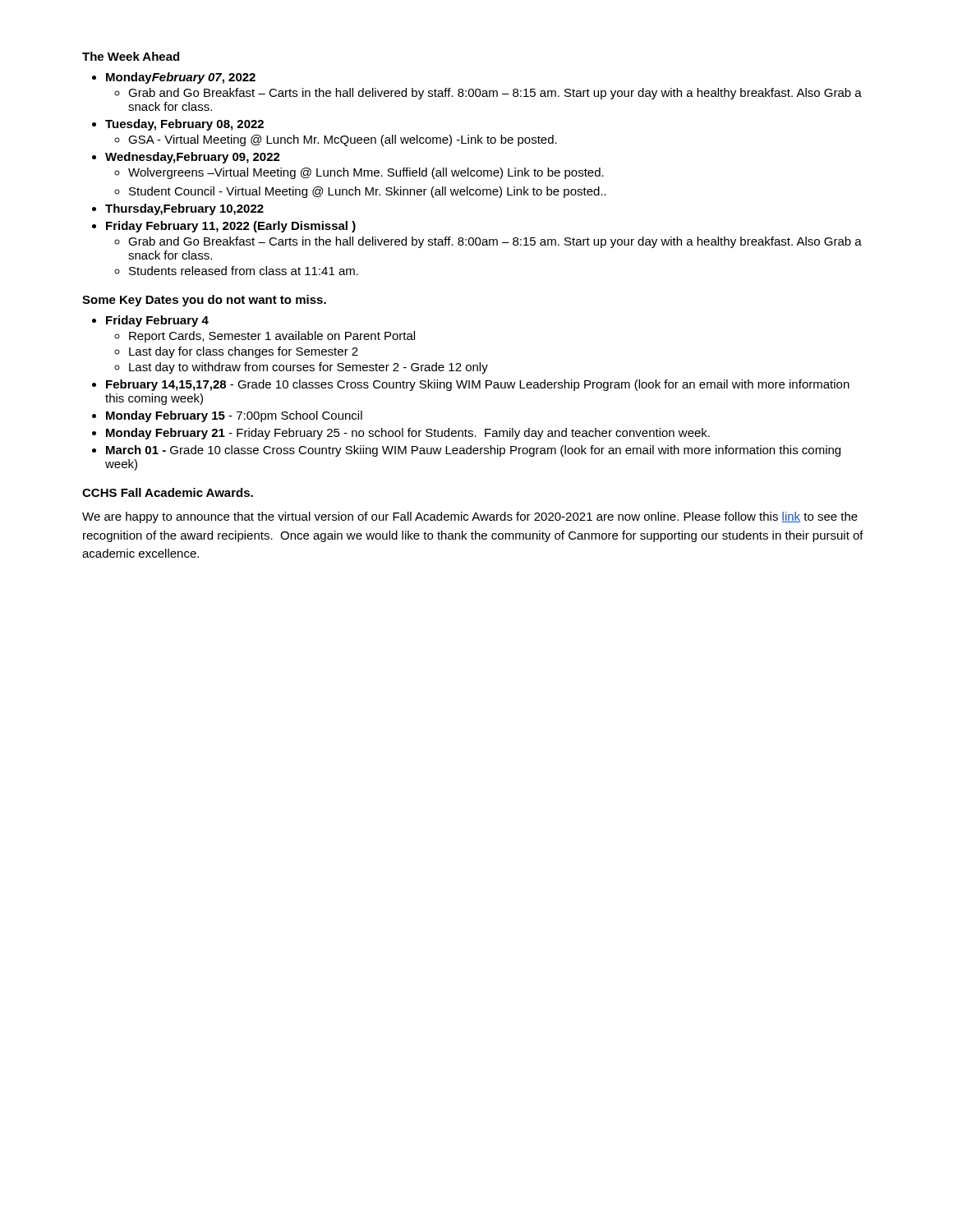
Task: Select the list item that says "Thursday,February 10,2022"
Action: point(185,208)
